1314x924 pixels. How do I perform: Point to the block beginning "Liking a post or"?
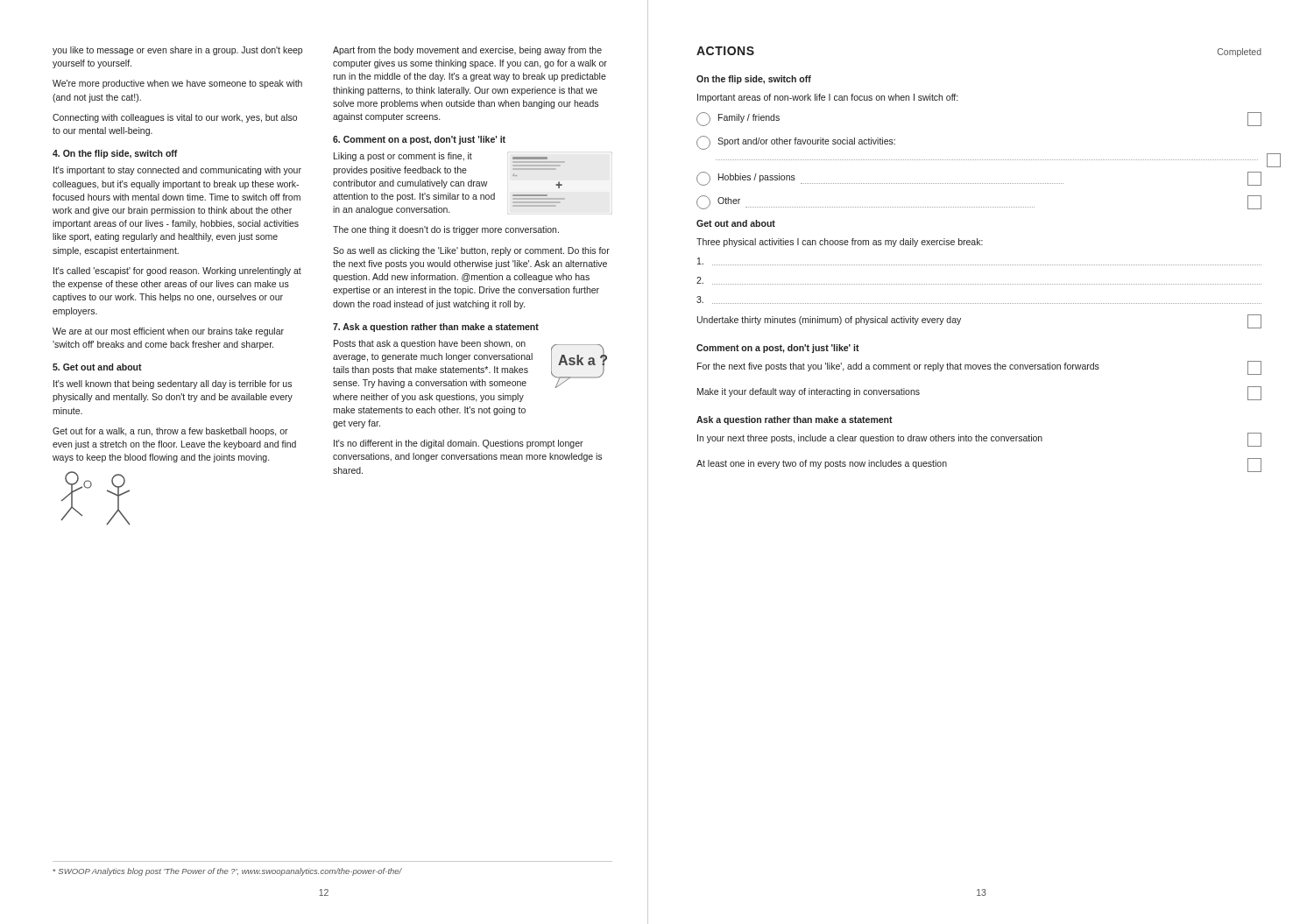pyautogui.click(x=415, y=183)
